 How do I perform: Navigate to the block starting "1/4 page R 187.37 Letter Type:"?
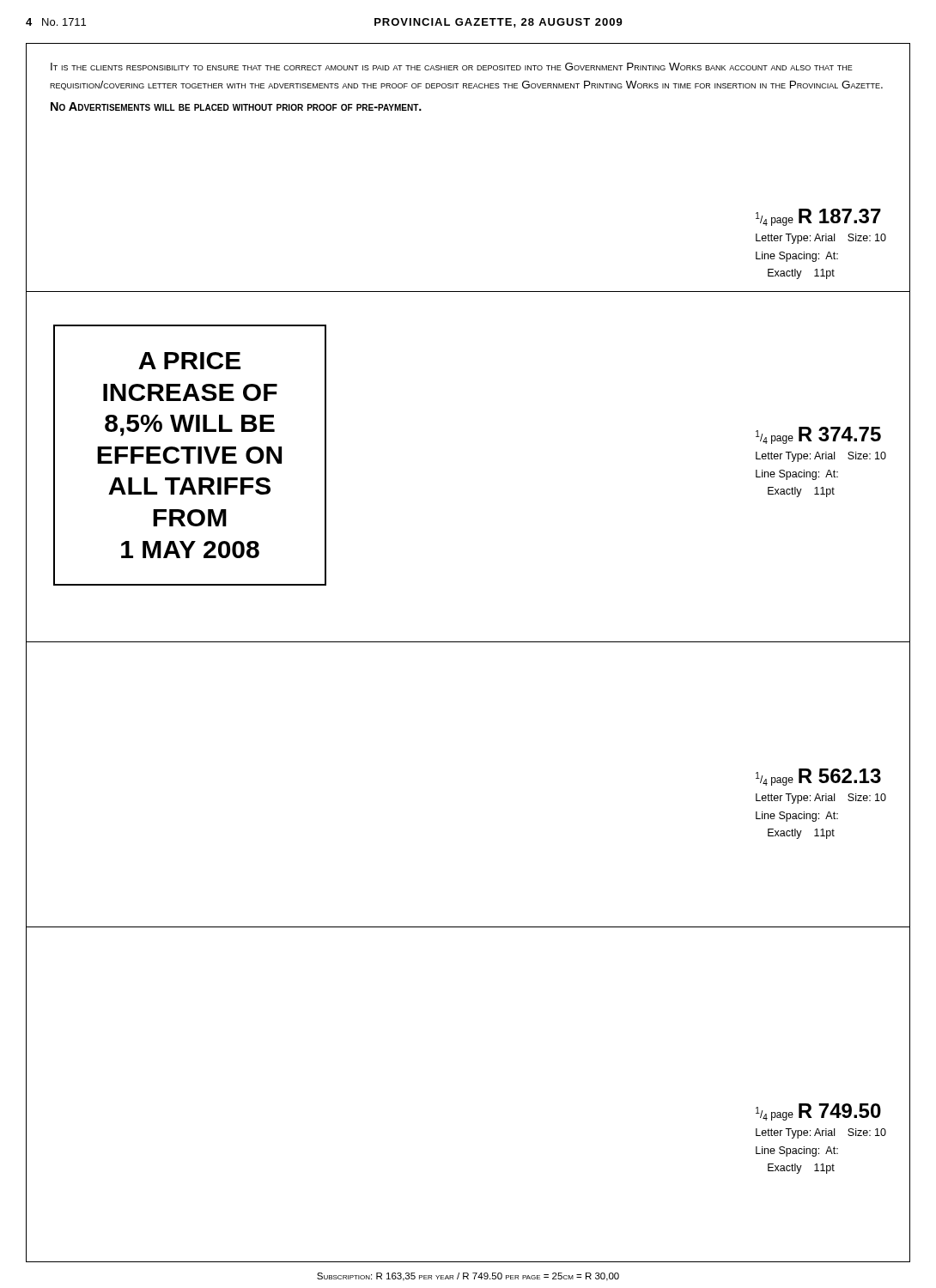[821, 243]
